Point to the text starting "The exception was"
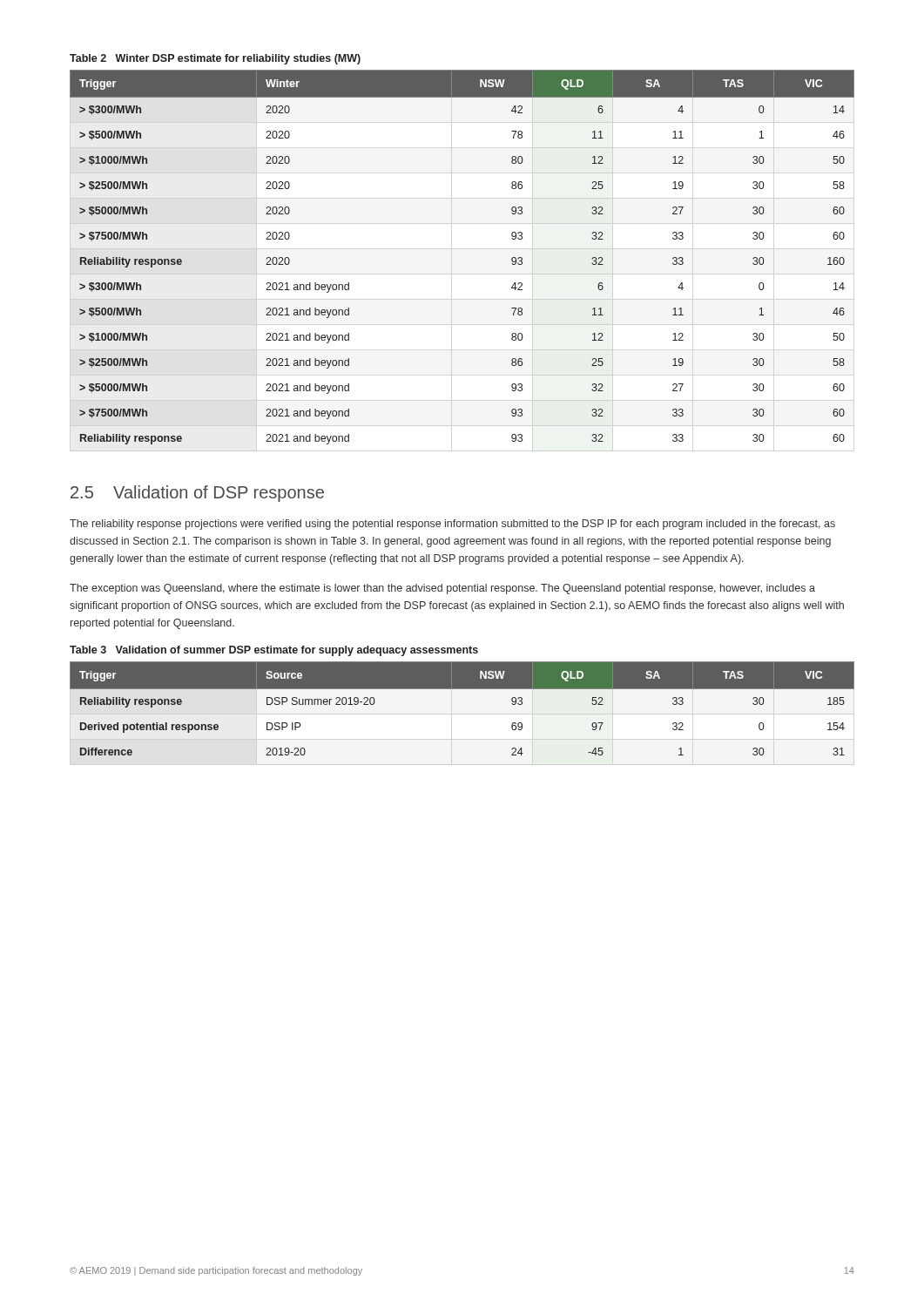This screenshot has height=1307, width=924. click(457, 606)
